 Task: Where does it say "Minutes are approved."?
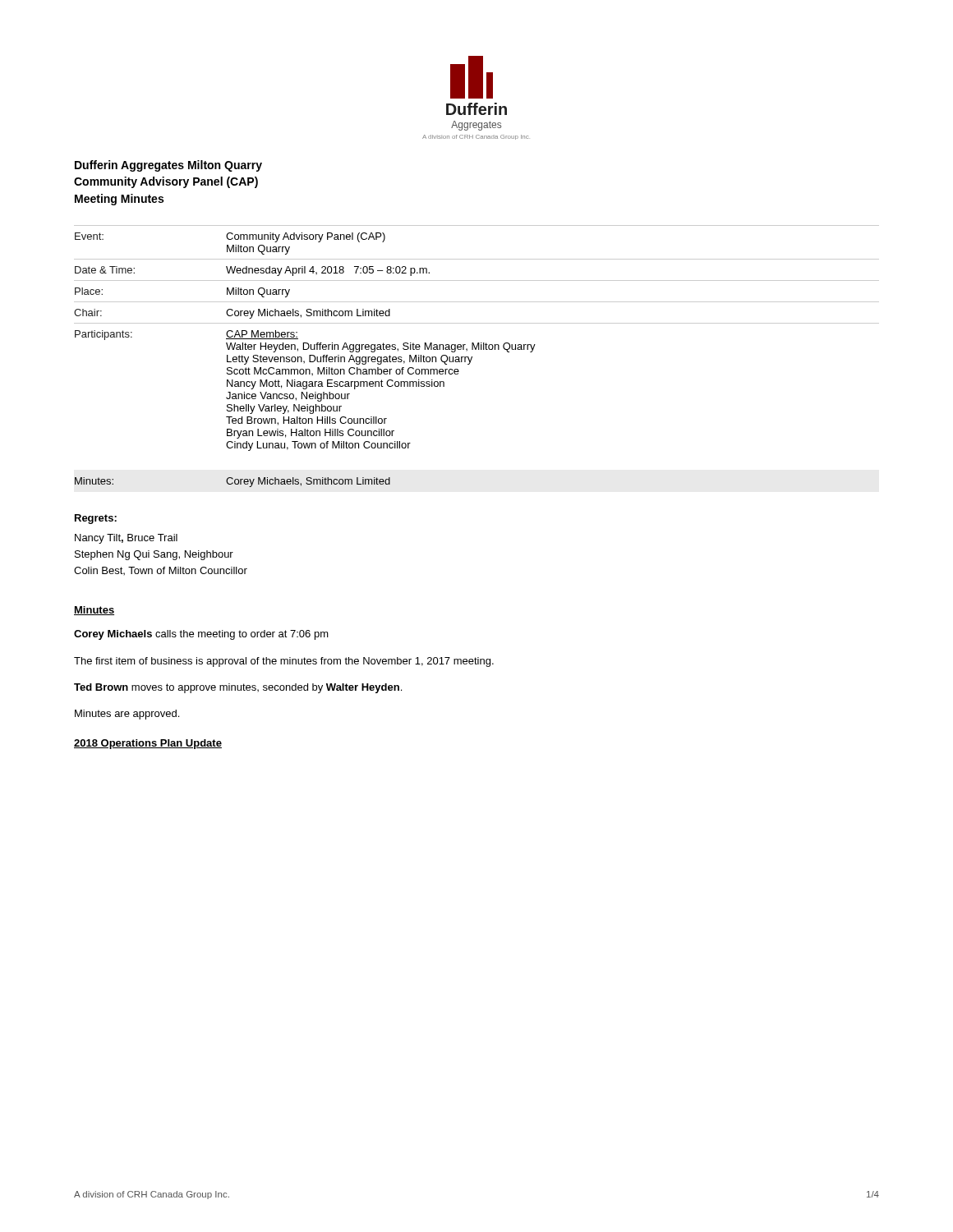coord(127,713)
